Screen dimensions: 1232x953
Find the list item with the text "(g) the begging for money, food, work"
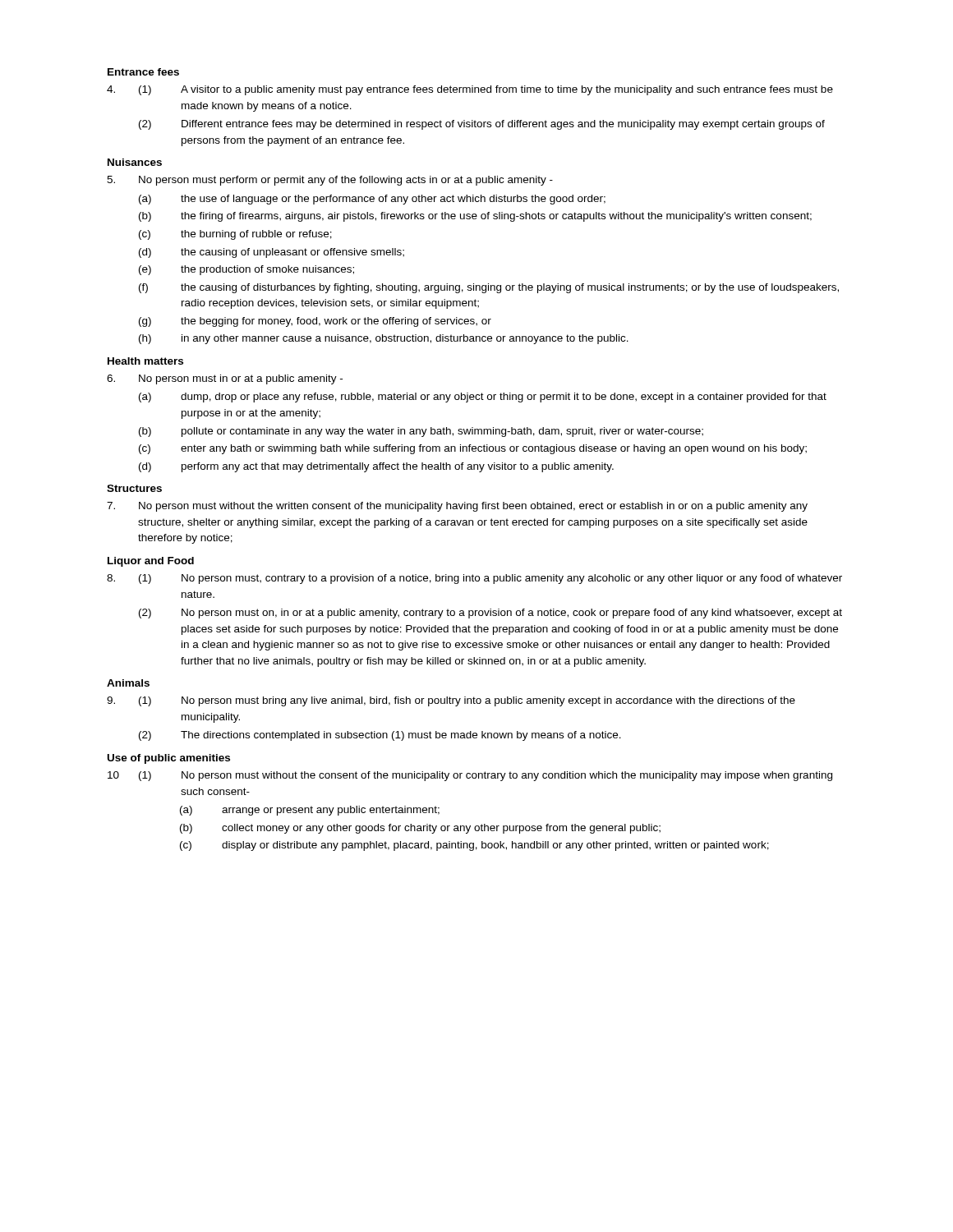pyautogui.click(x=492, y=321)
